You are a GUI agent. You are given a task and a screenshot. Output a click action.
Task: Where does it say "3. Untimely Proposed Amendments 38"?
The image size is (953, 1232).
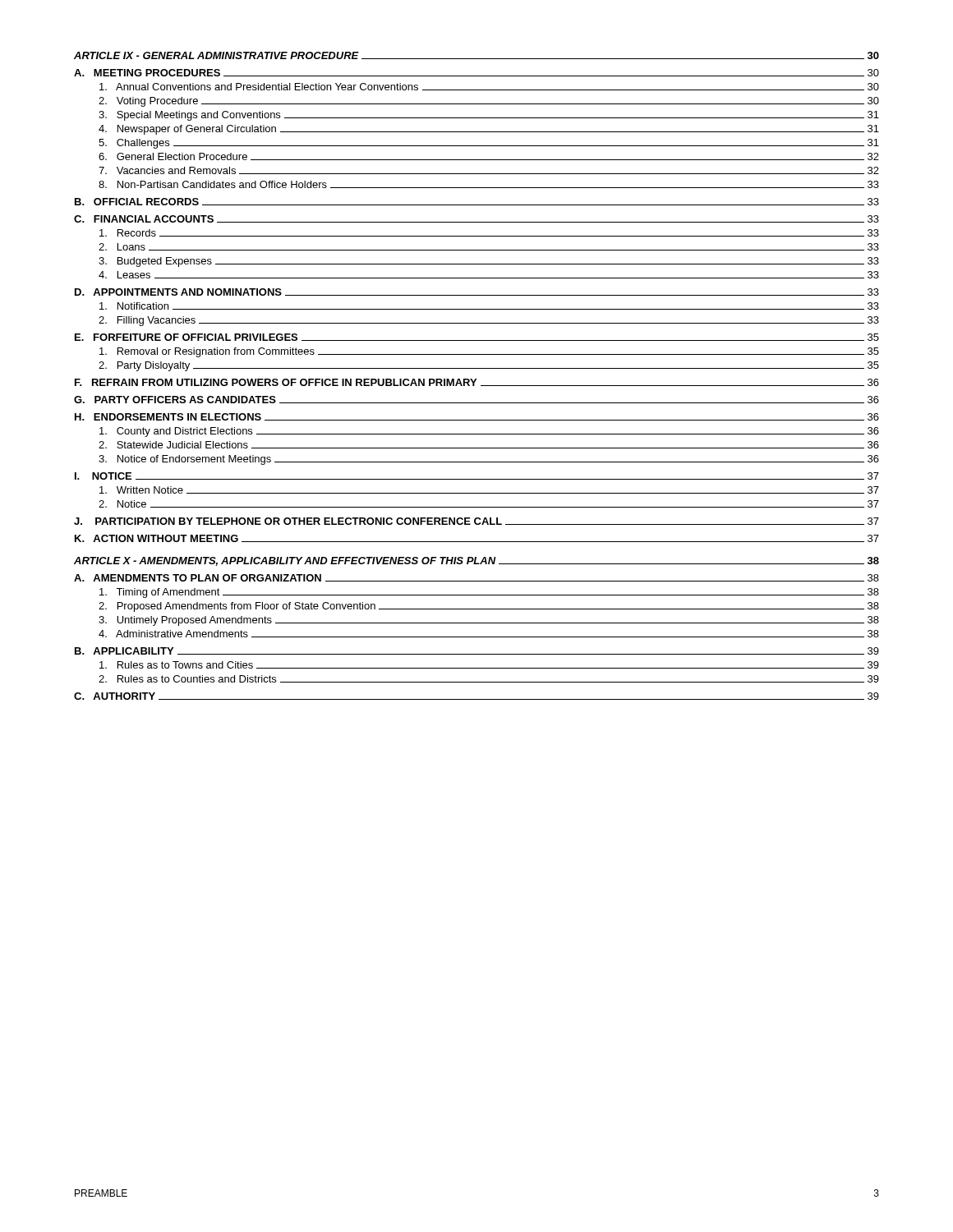coord(489,620)
